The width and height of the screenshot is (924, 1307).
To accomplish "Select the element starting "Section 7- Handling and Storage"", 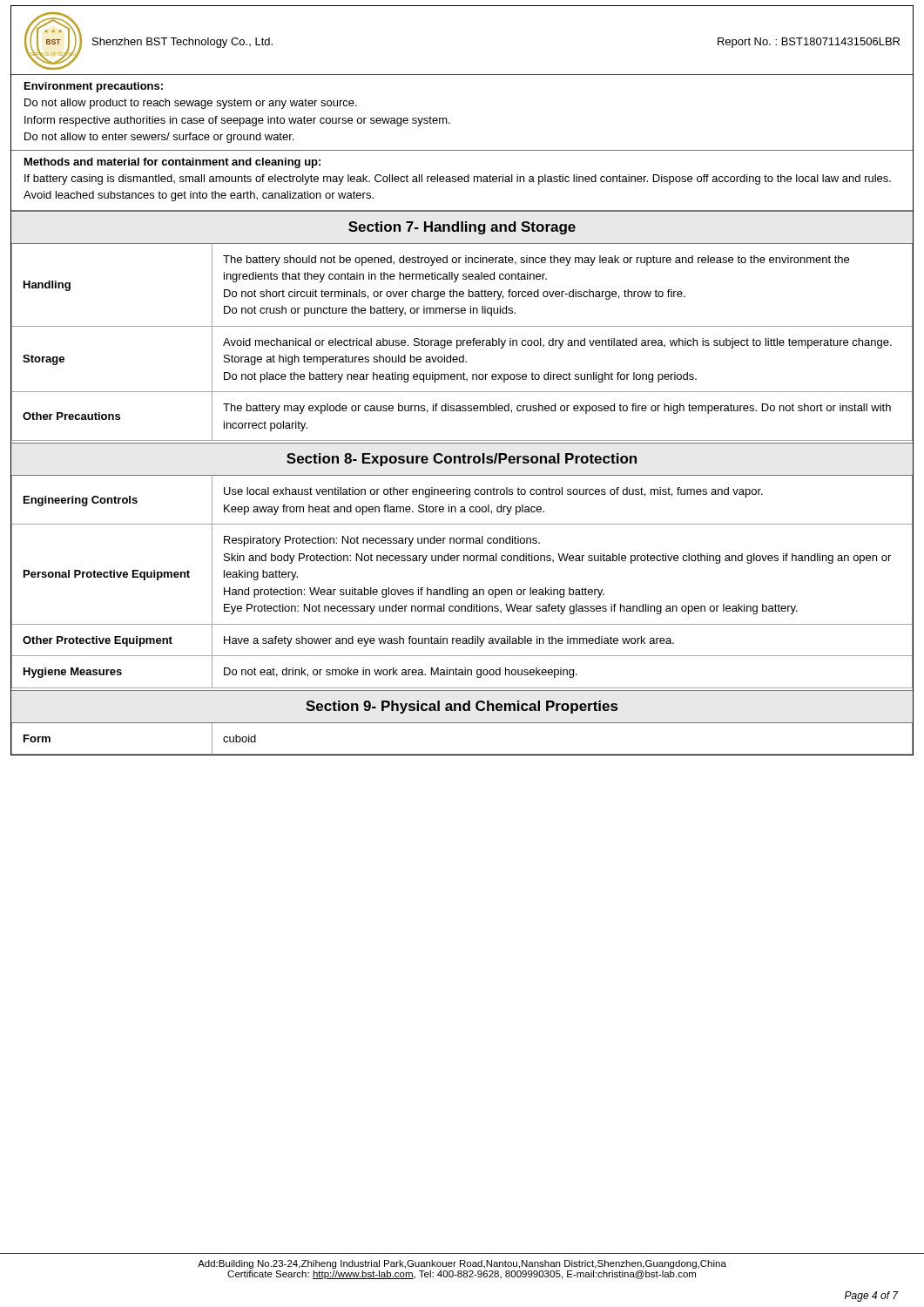I will click(462, 227).
